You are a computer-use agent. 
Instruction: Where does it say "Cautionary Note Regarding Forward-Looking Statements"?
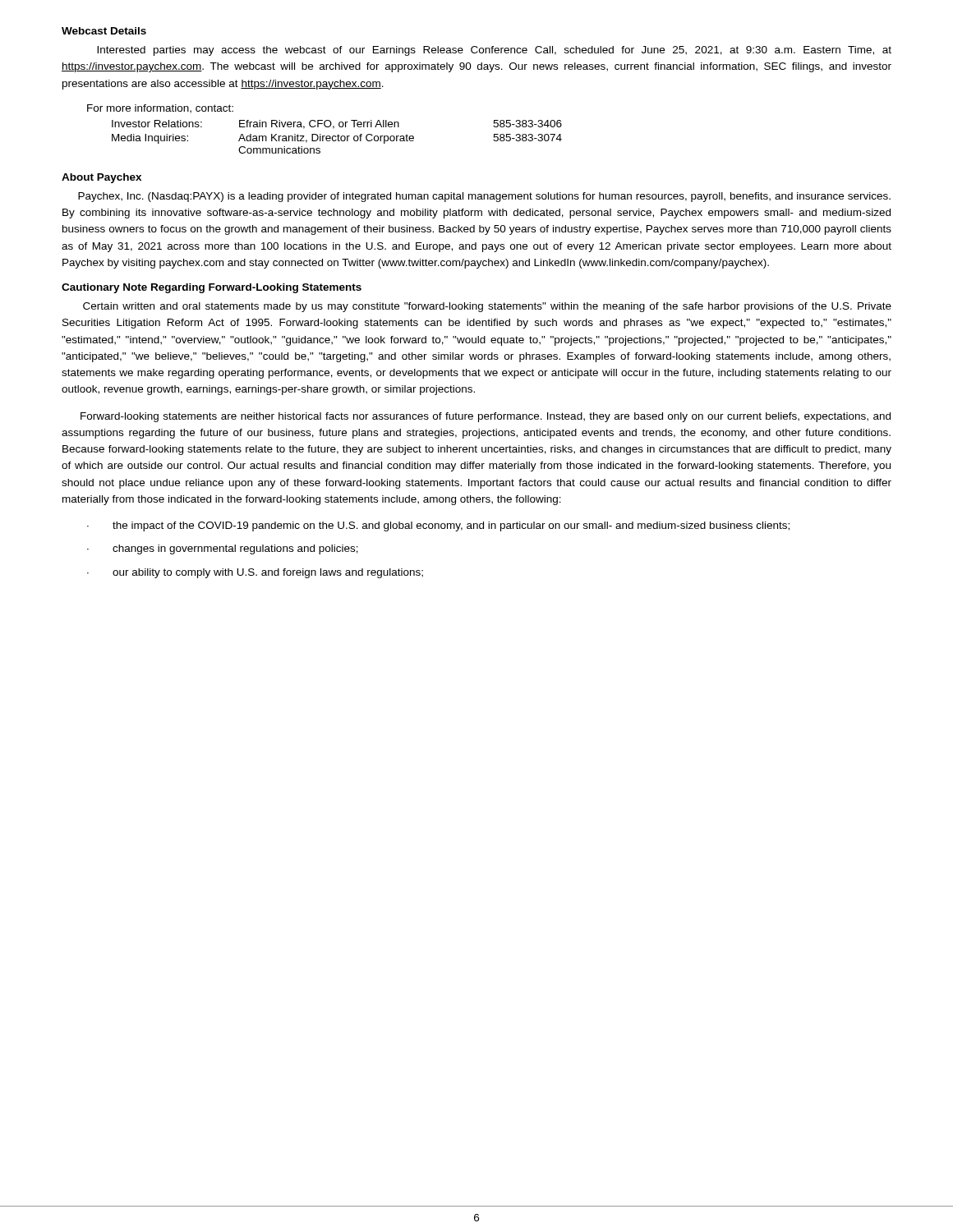(x=212, y=287)
